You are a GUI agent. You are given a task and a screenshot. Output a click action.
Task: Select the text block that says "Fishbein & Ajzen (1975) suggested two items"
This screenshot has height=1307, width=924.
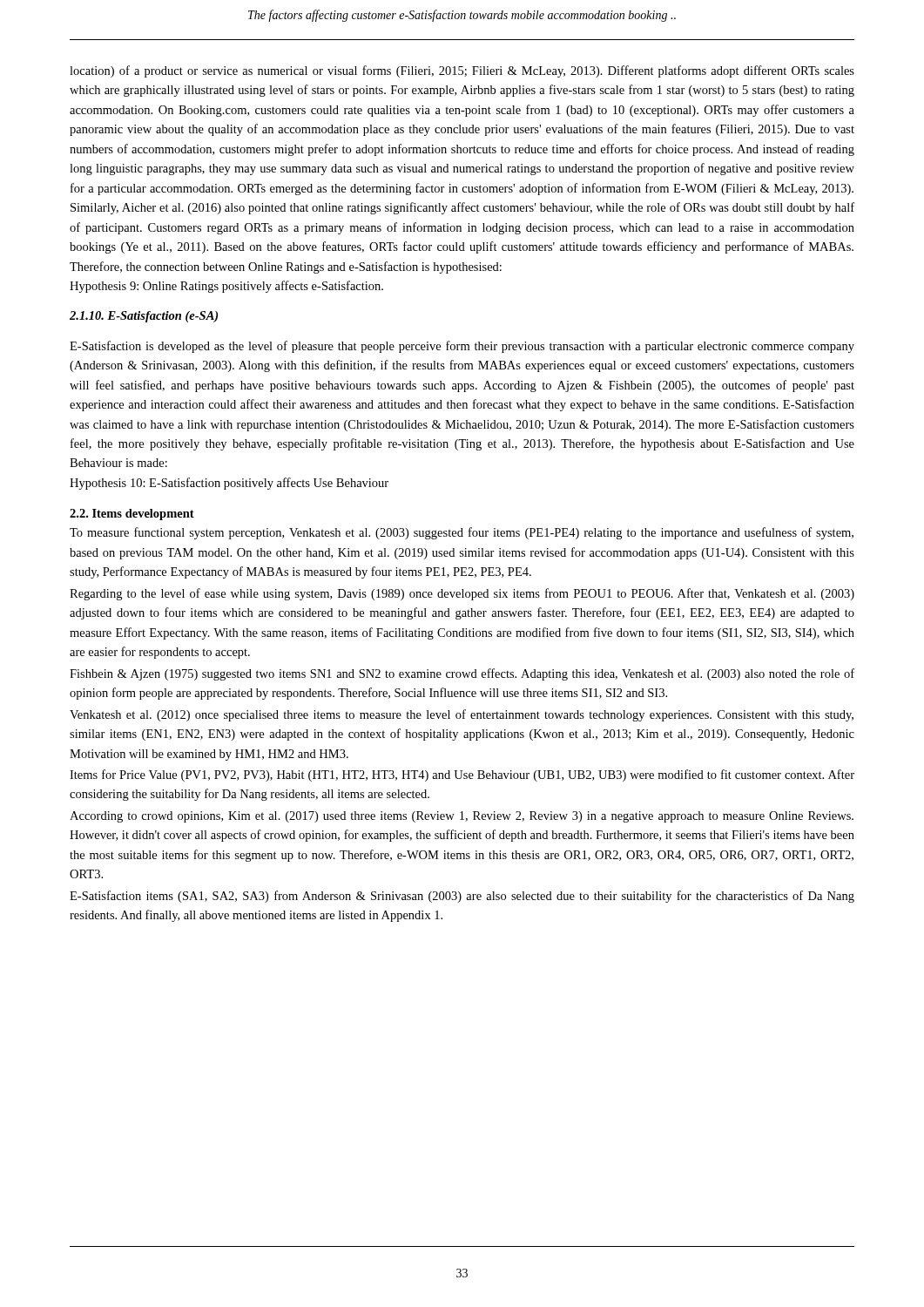pos(462,683)
